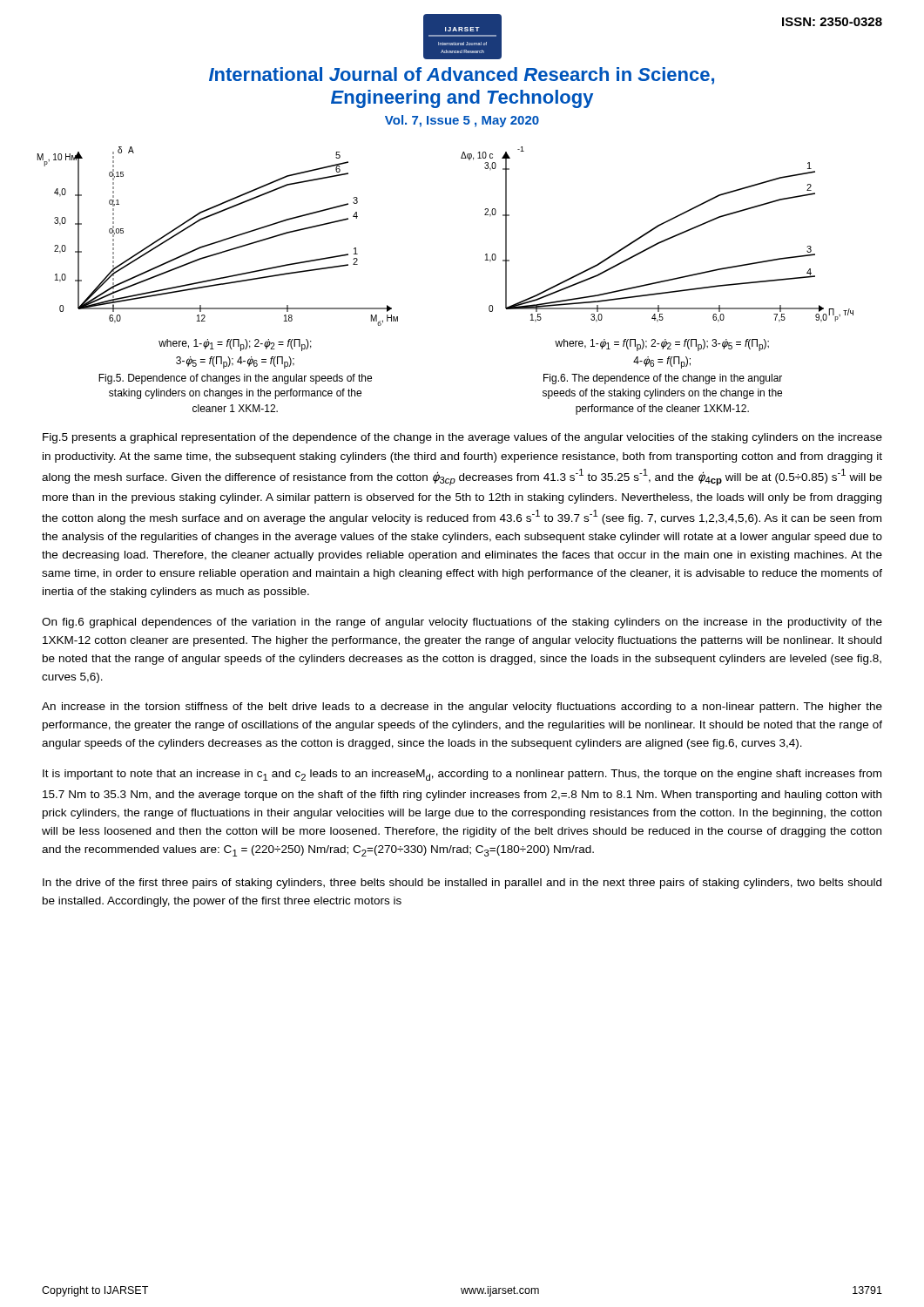
Task: Navigate to the block starting "In the drive of the first three pairs"
Action: tap(462, 891)
